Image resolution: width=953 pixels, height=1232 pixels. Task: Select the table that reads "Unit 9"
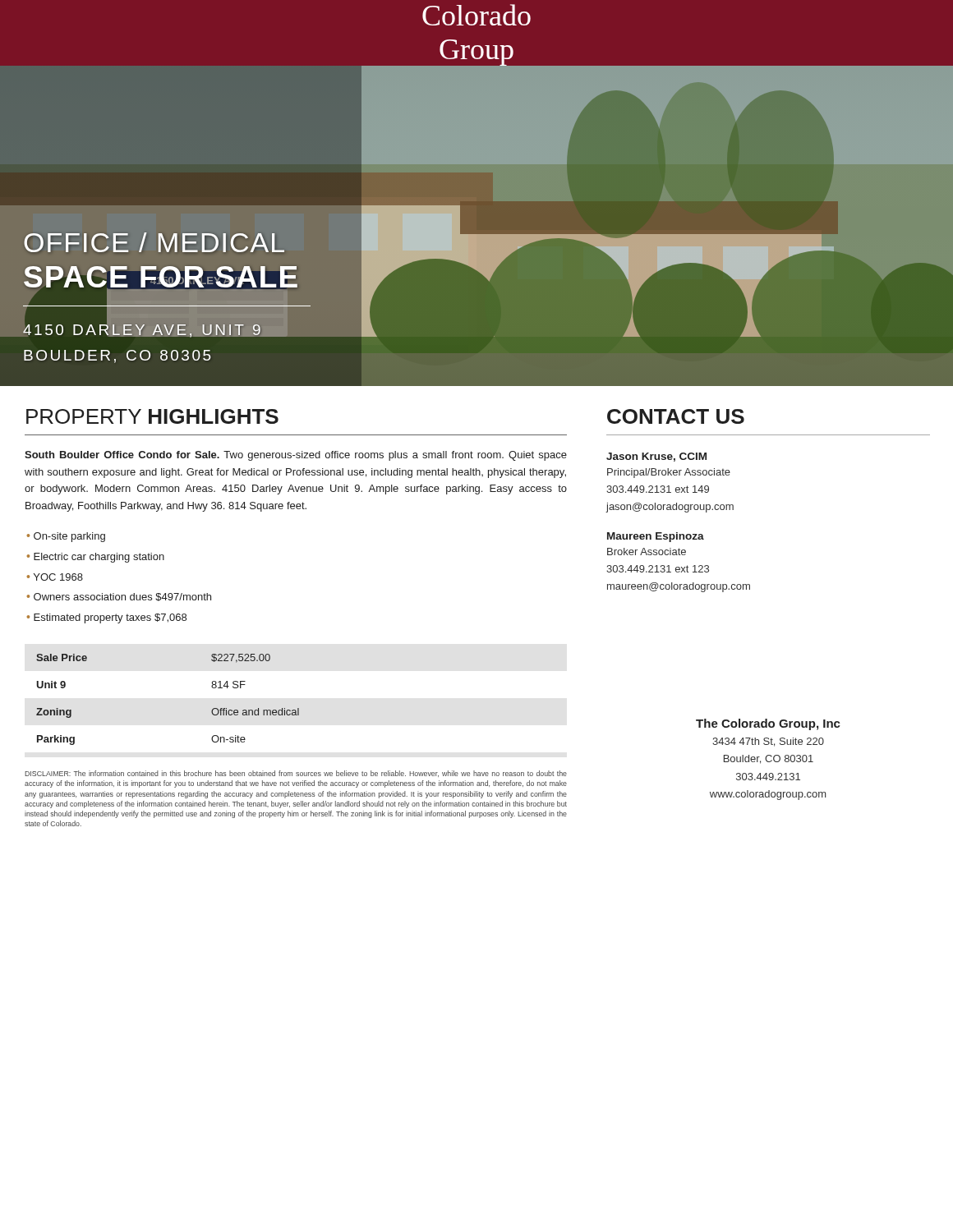pyautogui.click(x=296, y=701)
